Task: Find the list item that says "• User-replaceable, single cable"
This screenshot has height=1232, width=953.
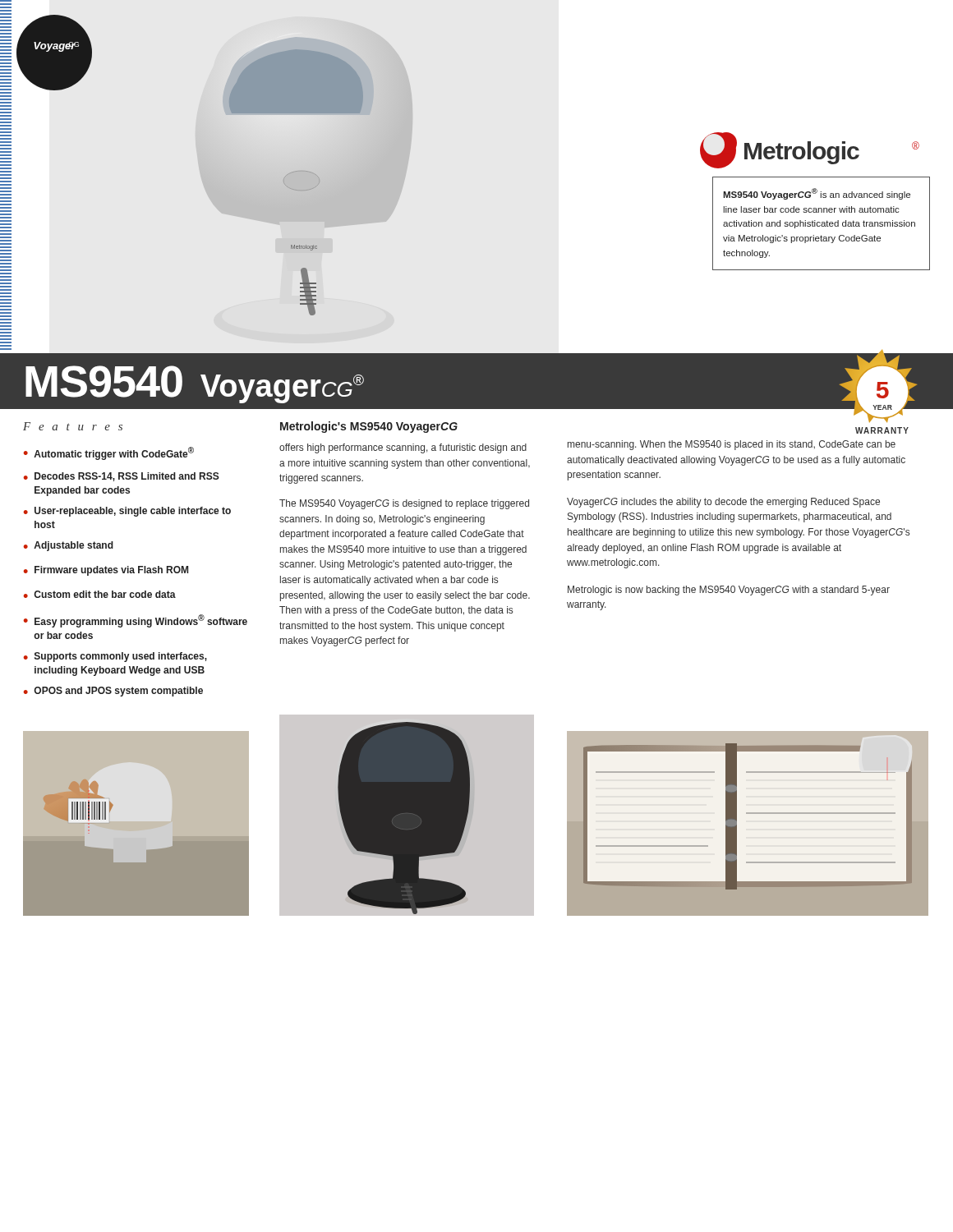Action: click(x=136, y=518)
